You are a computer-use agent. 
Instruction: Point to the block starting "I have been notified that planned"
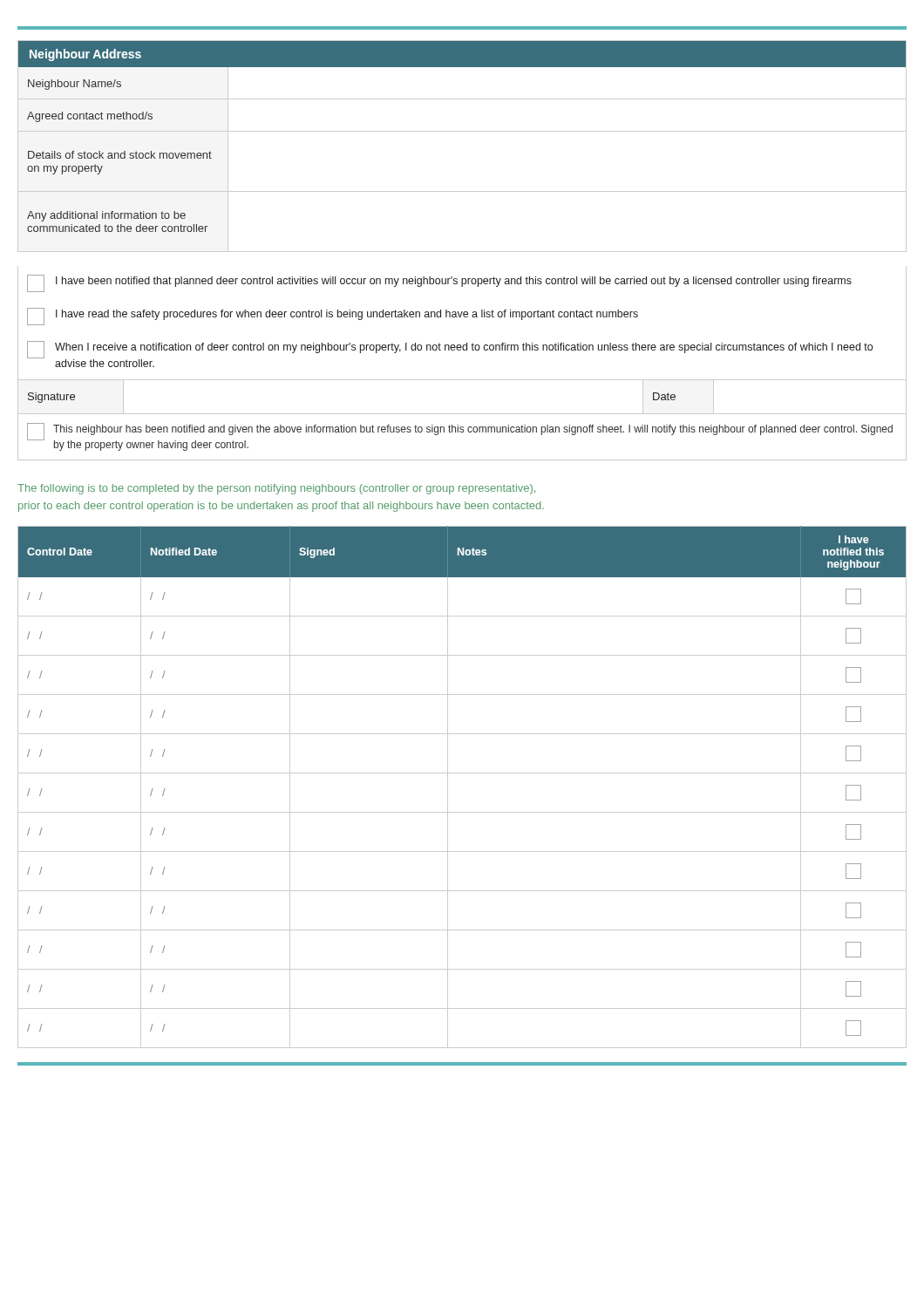(462, 283)
